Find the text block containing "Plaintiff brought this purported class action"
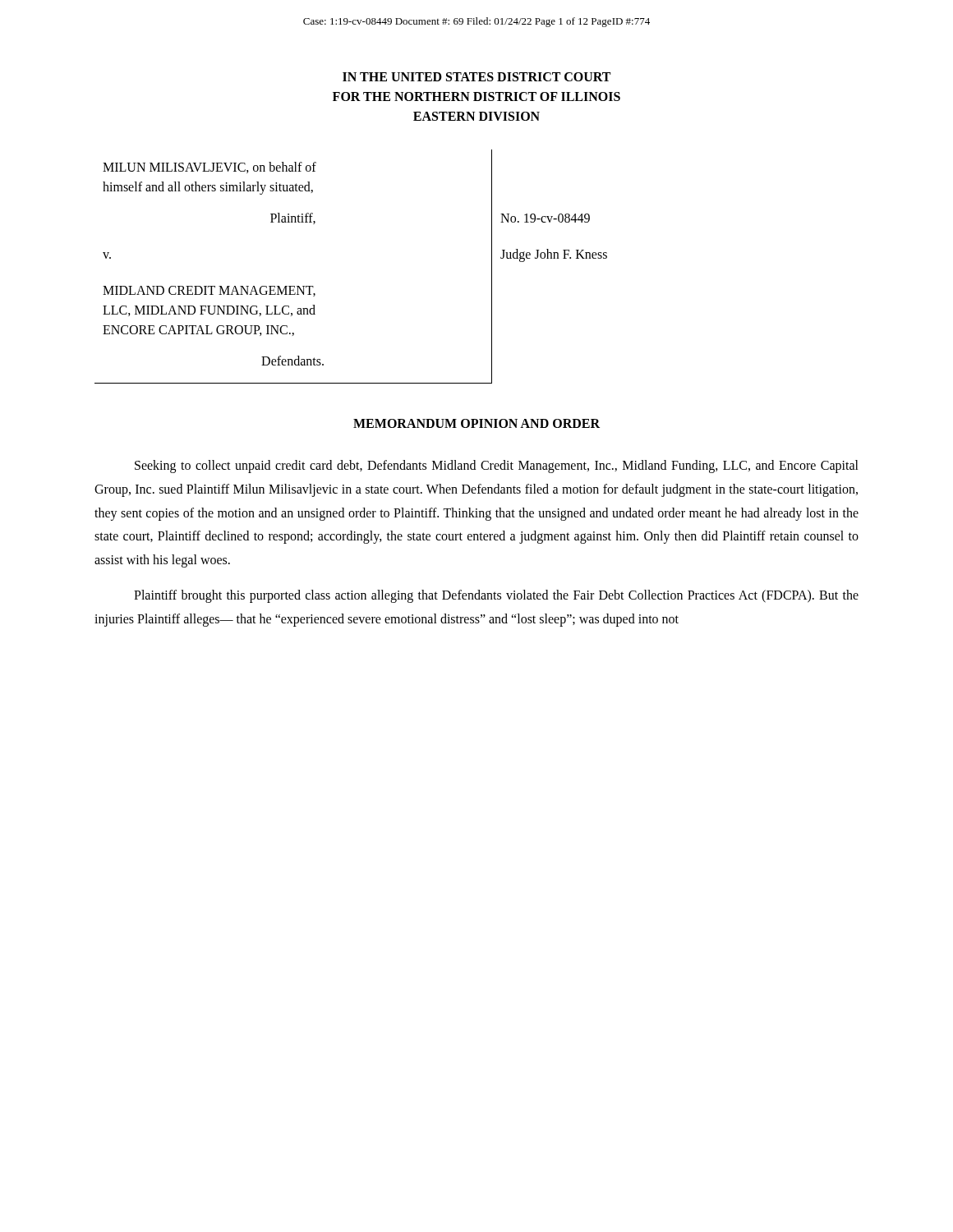 [476, 607]
